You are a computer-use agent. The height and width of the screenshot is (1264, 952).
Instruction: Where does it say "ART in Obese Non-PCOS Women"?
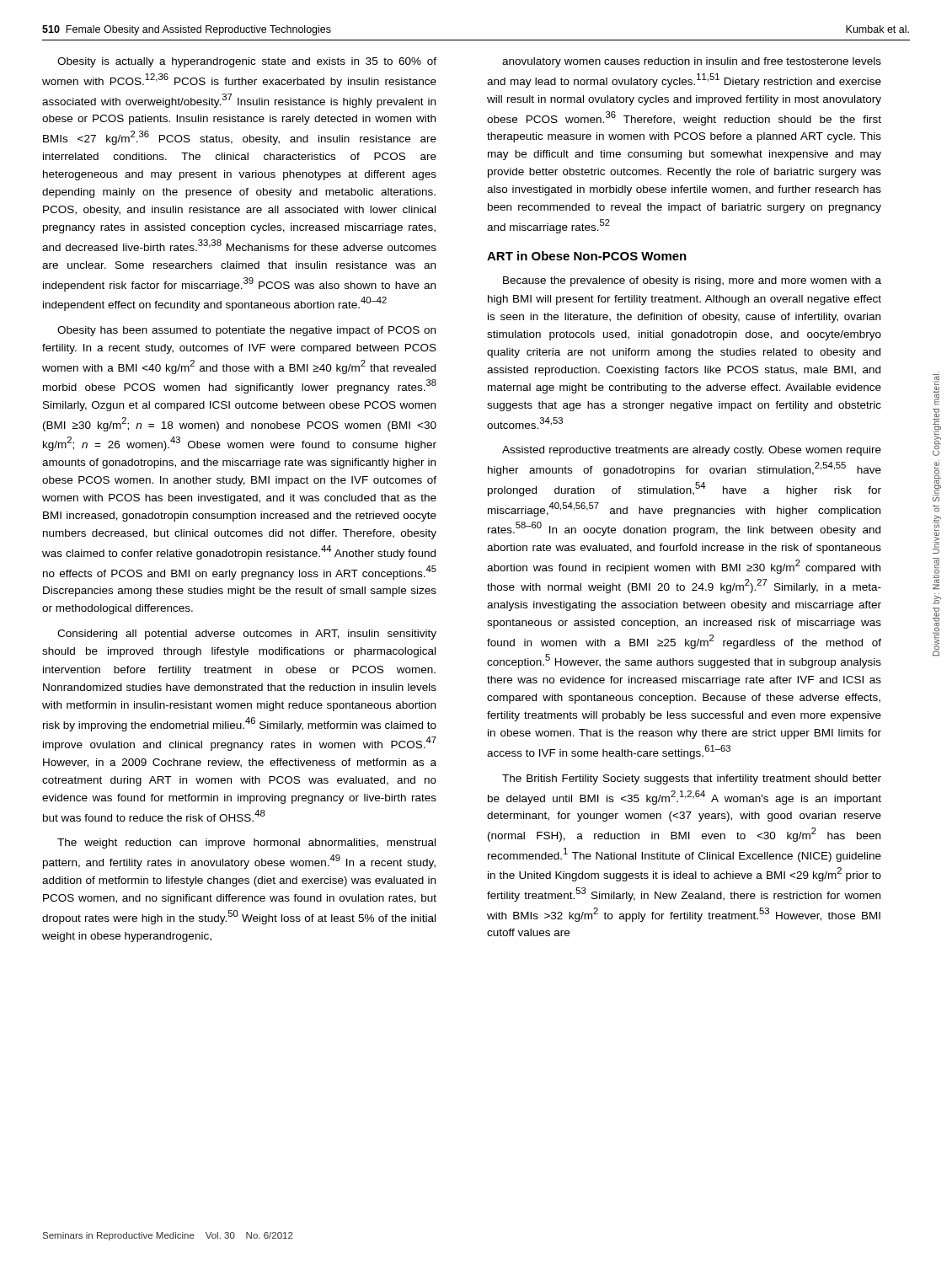point(587,256)
